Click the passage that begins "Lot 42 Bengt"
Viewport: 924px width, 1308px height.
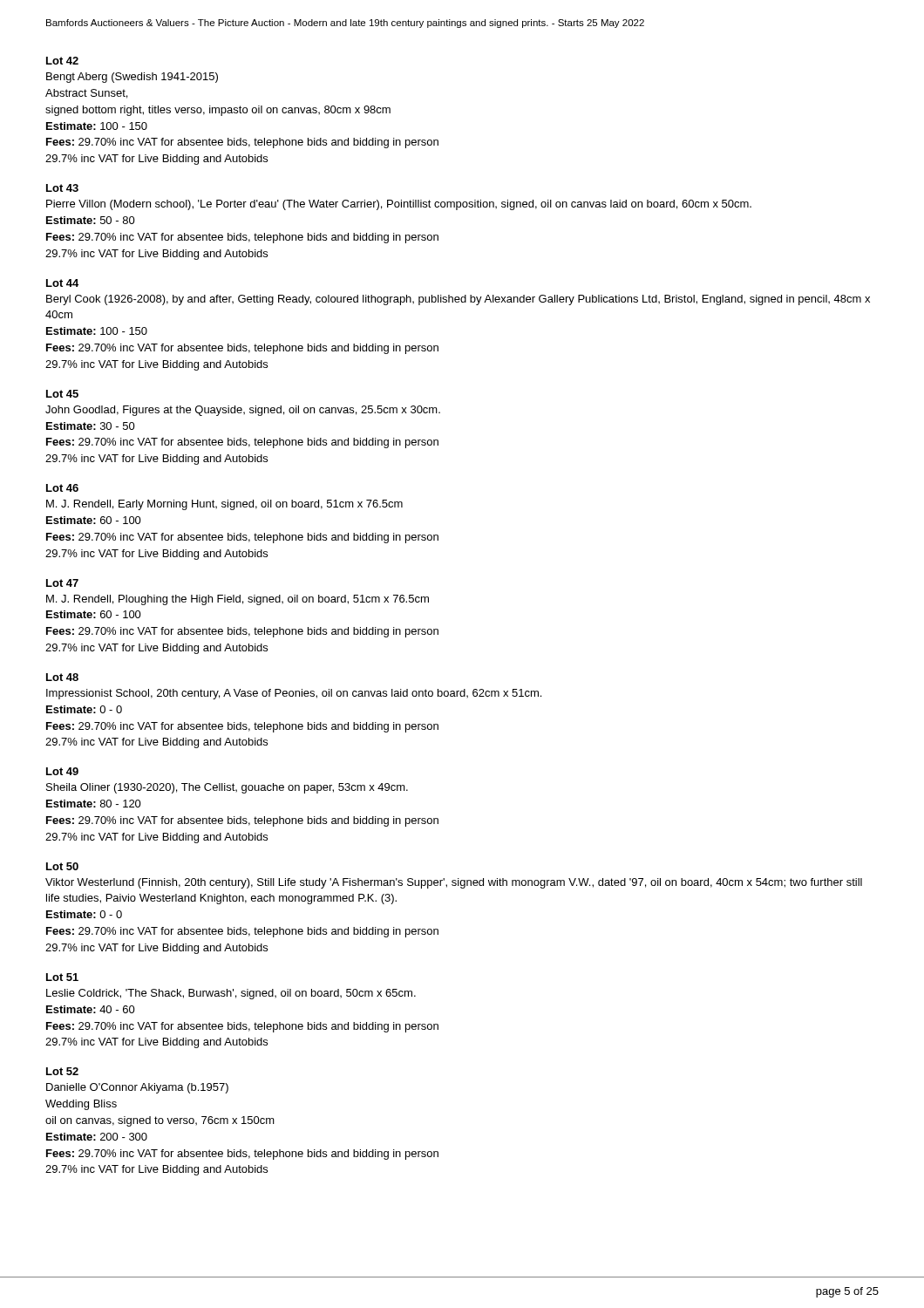tap(62, 61)
